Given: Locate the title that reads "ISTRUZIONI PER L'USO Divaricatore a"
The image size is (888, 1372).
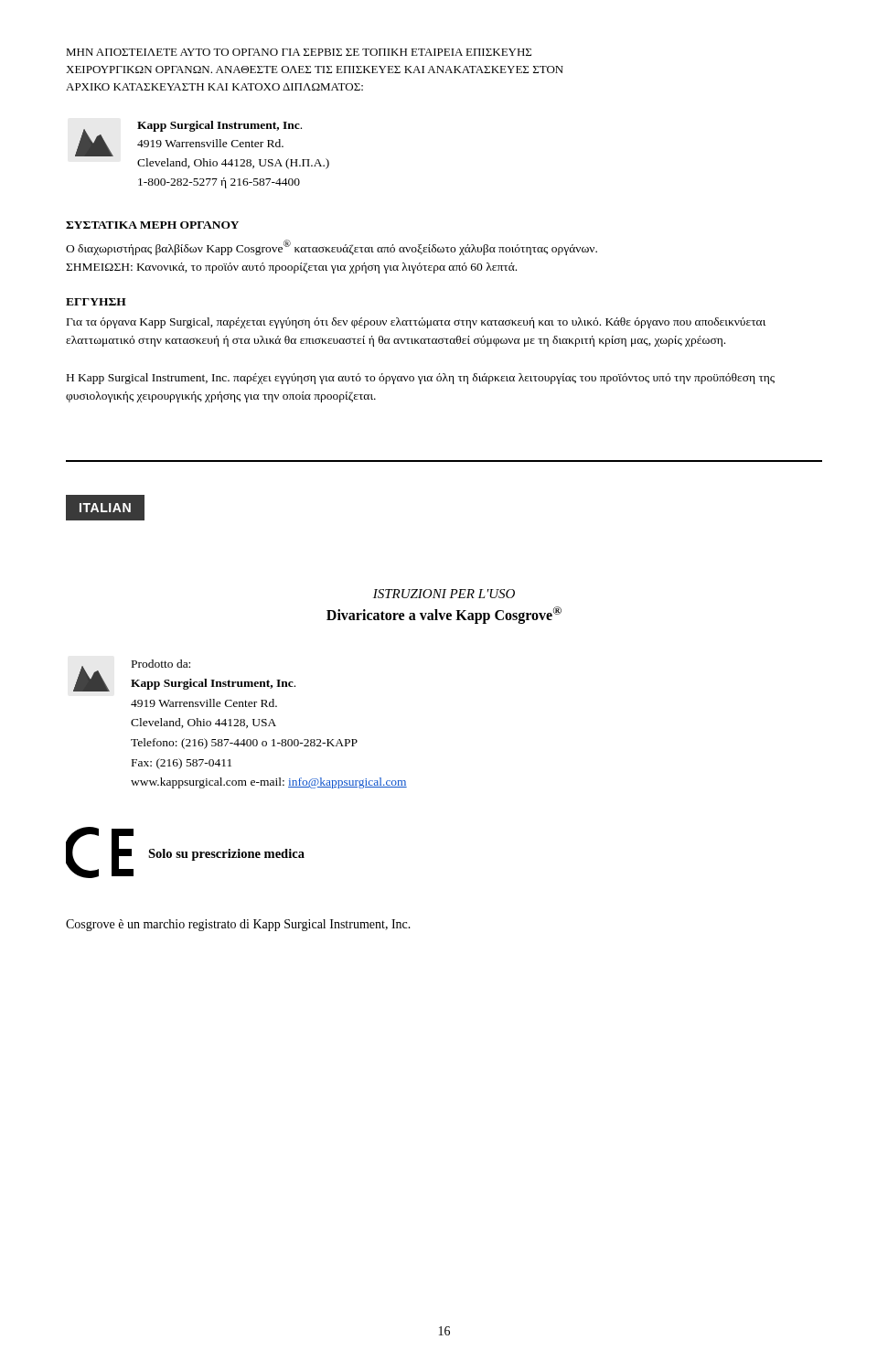Looking at the screenshot, I should tap(444, 605).
